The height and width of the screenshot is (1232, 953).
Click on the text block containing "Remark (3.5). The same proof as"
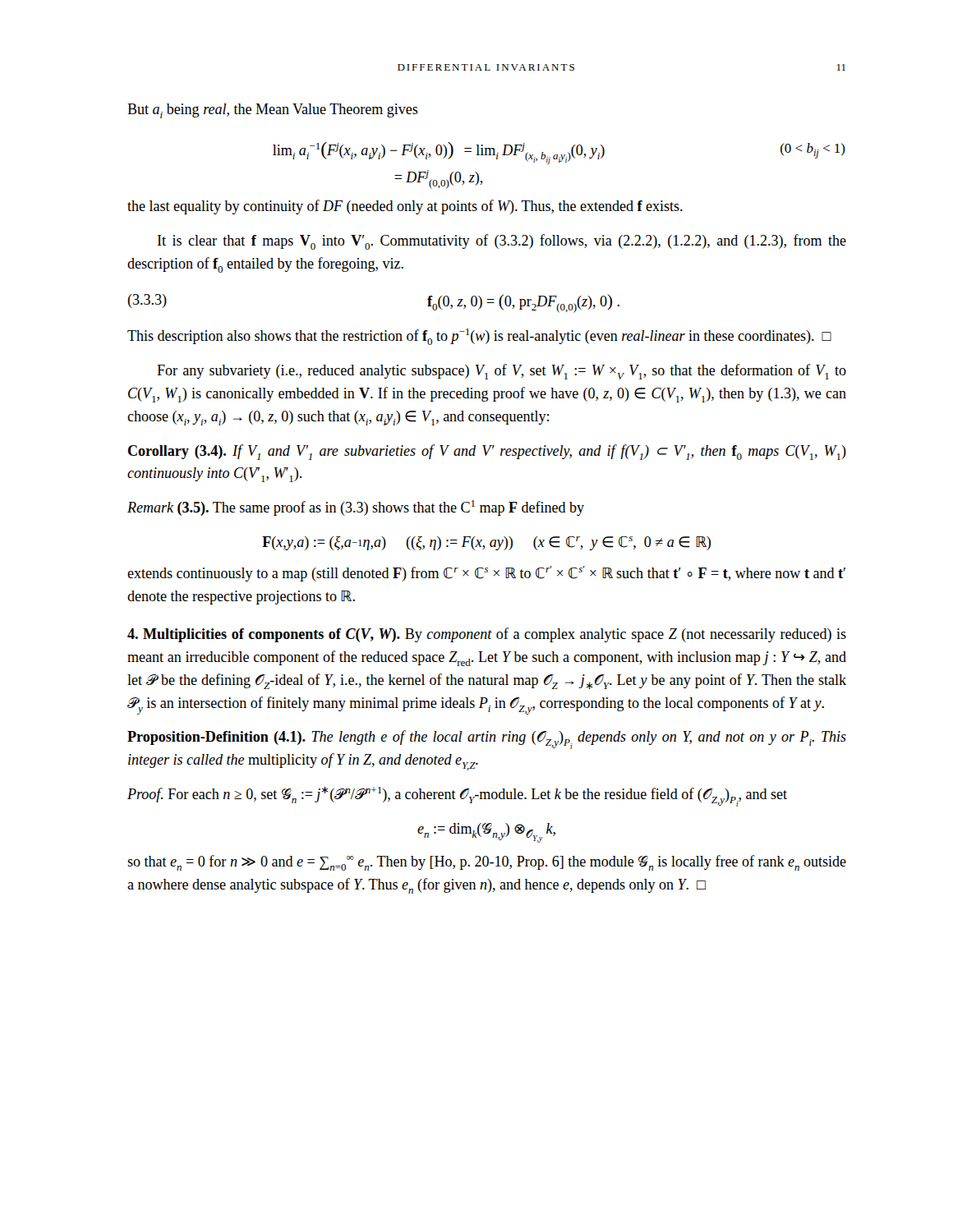(487, 509)
